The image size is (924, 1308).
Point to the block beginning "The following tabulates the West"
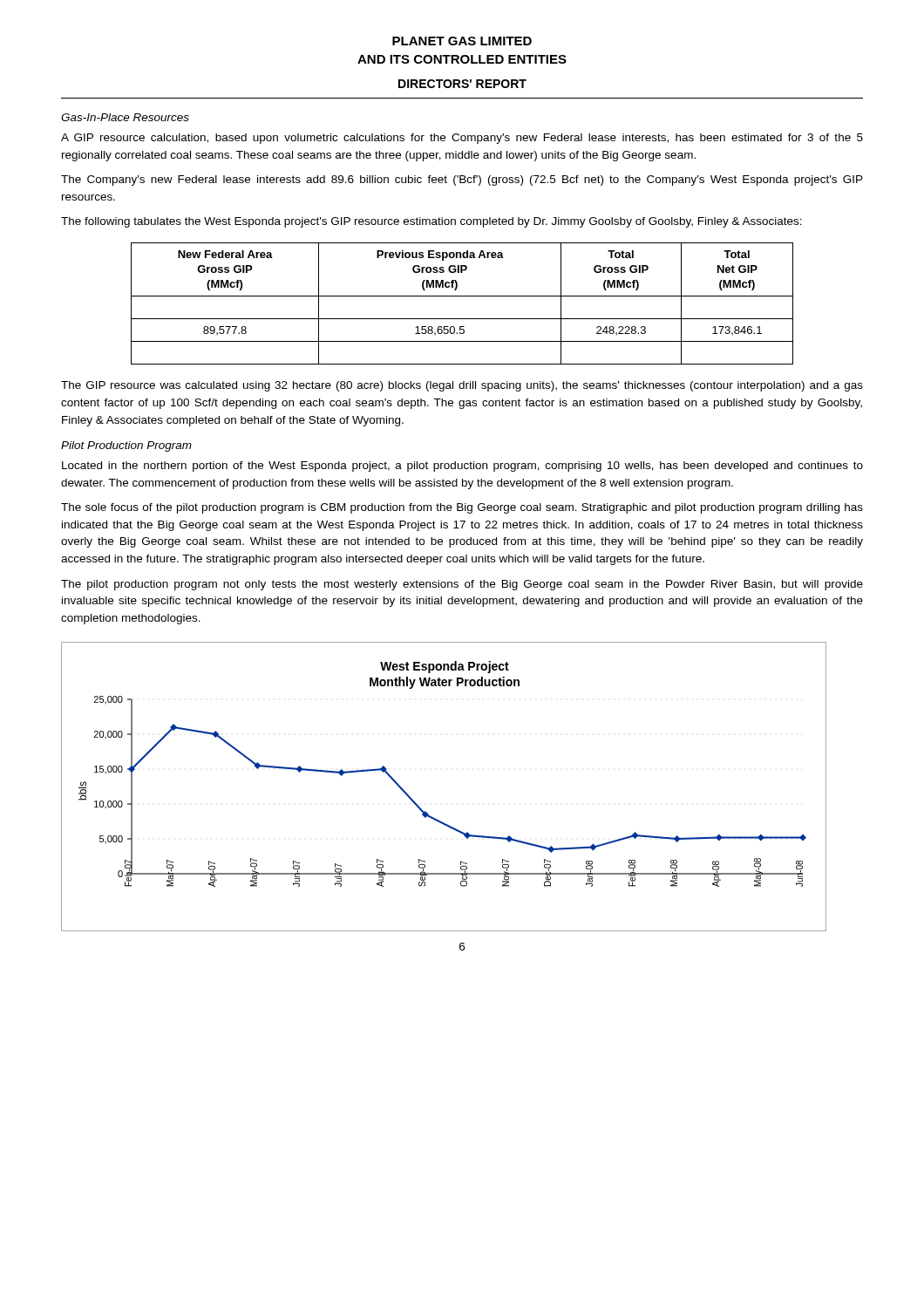point(432,221)
